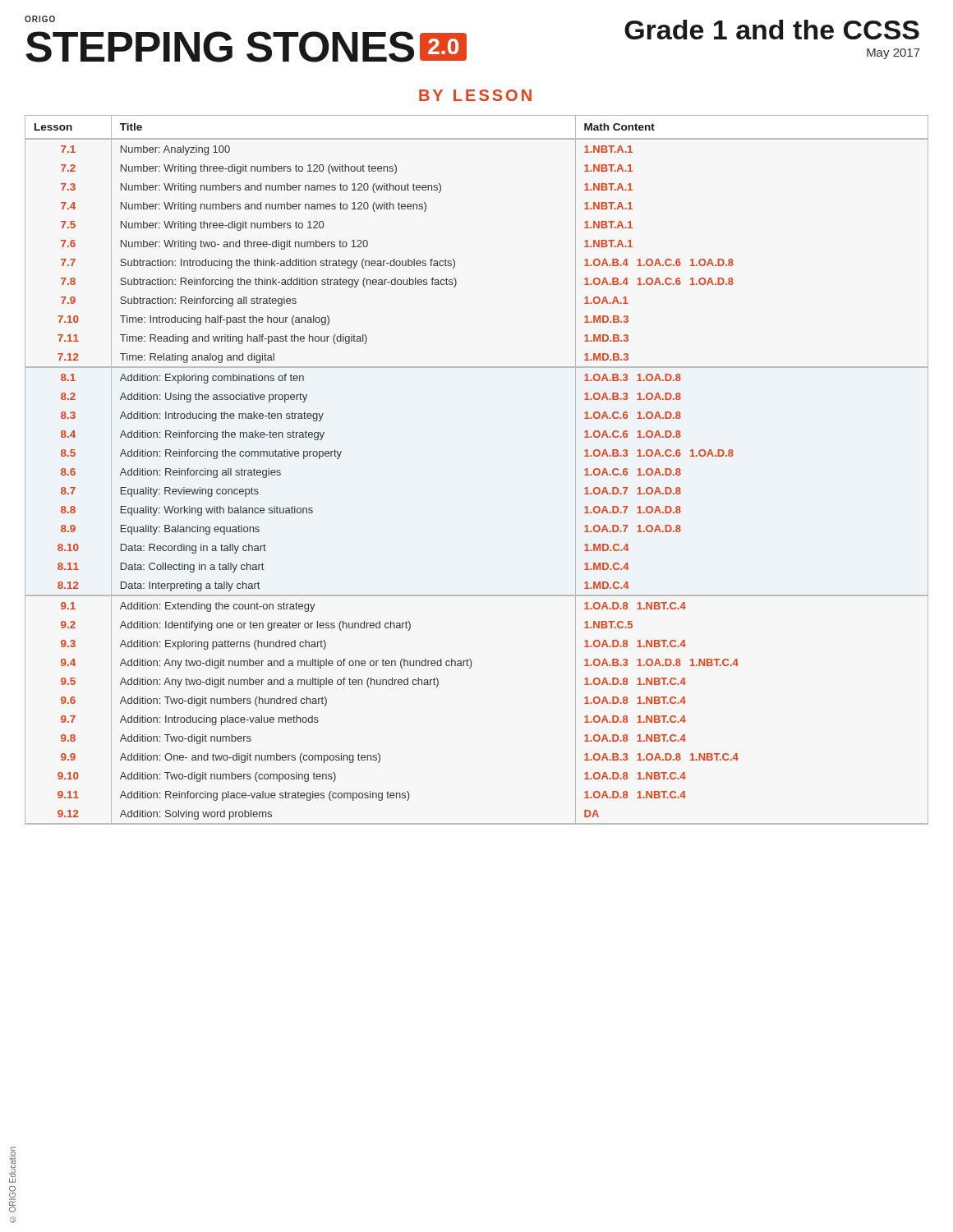Locate the title that opens with "Grade 1 and"
Viewport: 953px width, 1232px height.
pos(772,37)
